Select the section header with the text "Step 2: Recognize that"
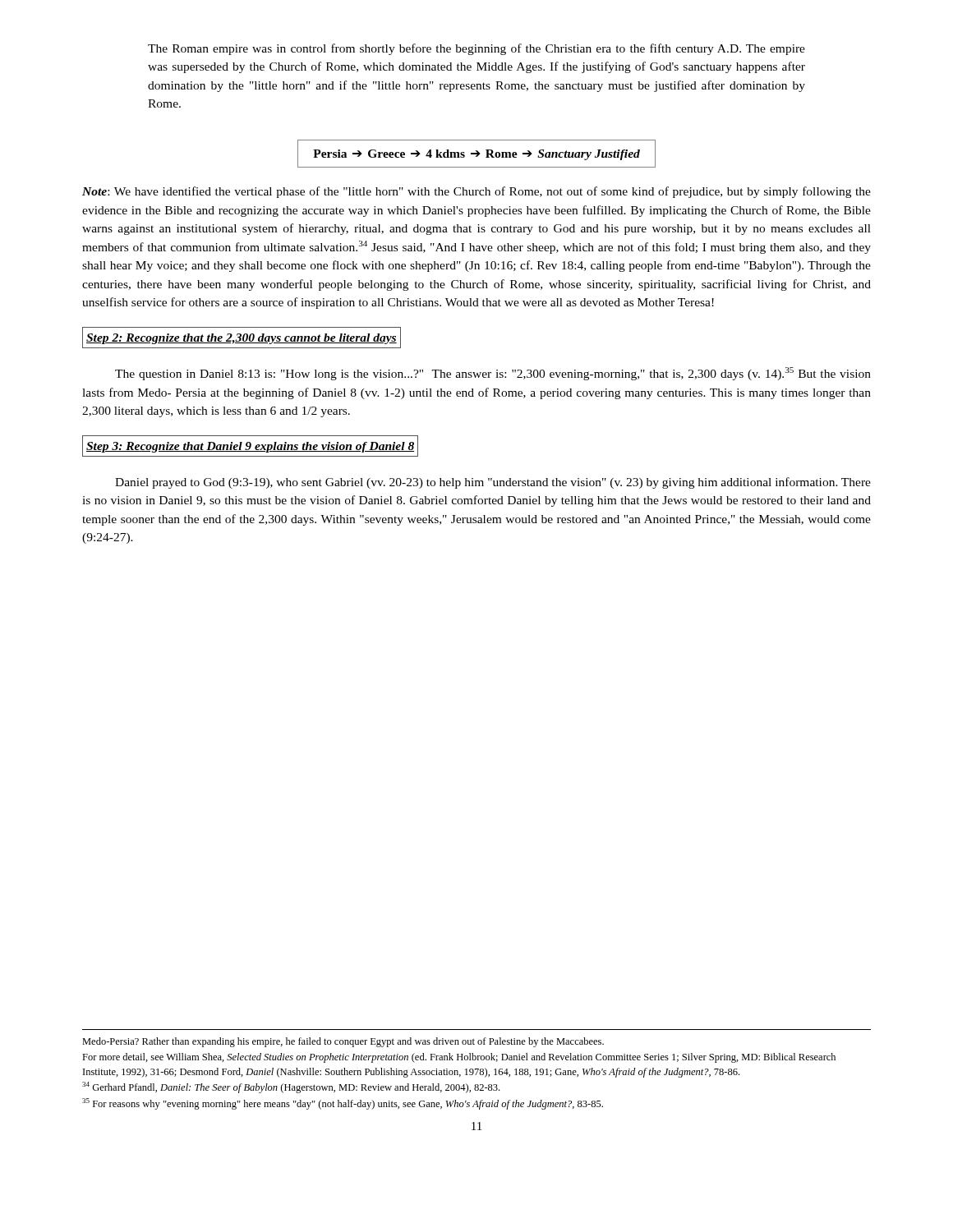The height and width of the screenshot is (1232, 953). [x=241, y=337]
